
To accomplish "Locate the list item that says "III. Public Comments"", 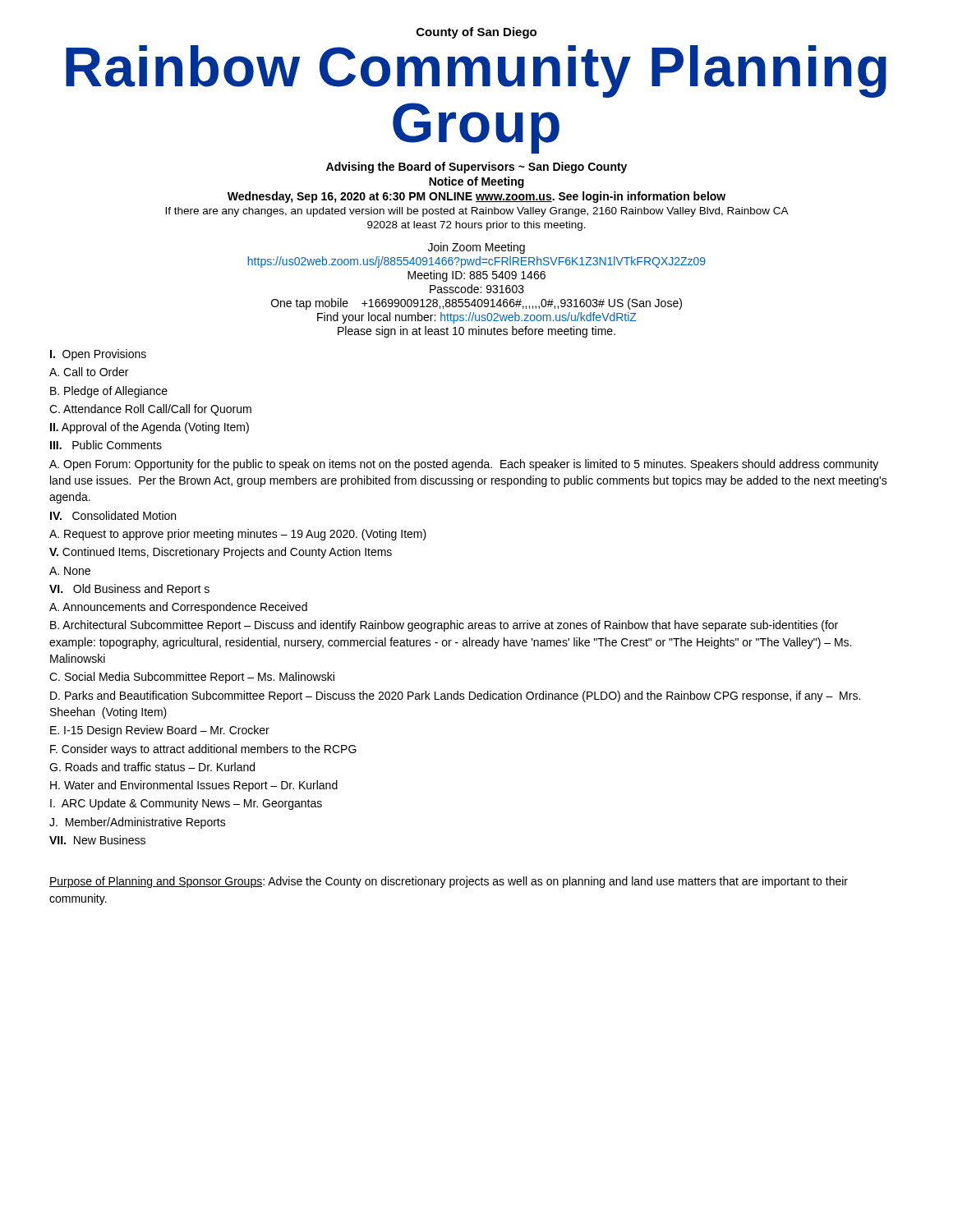I will coord(106,446).
